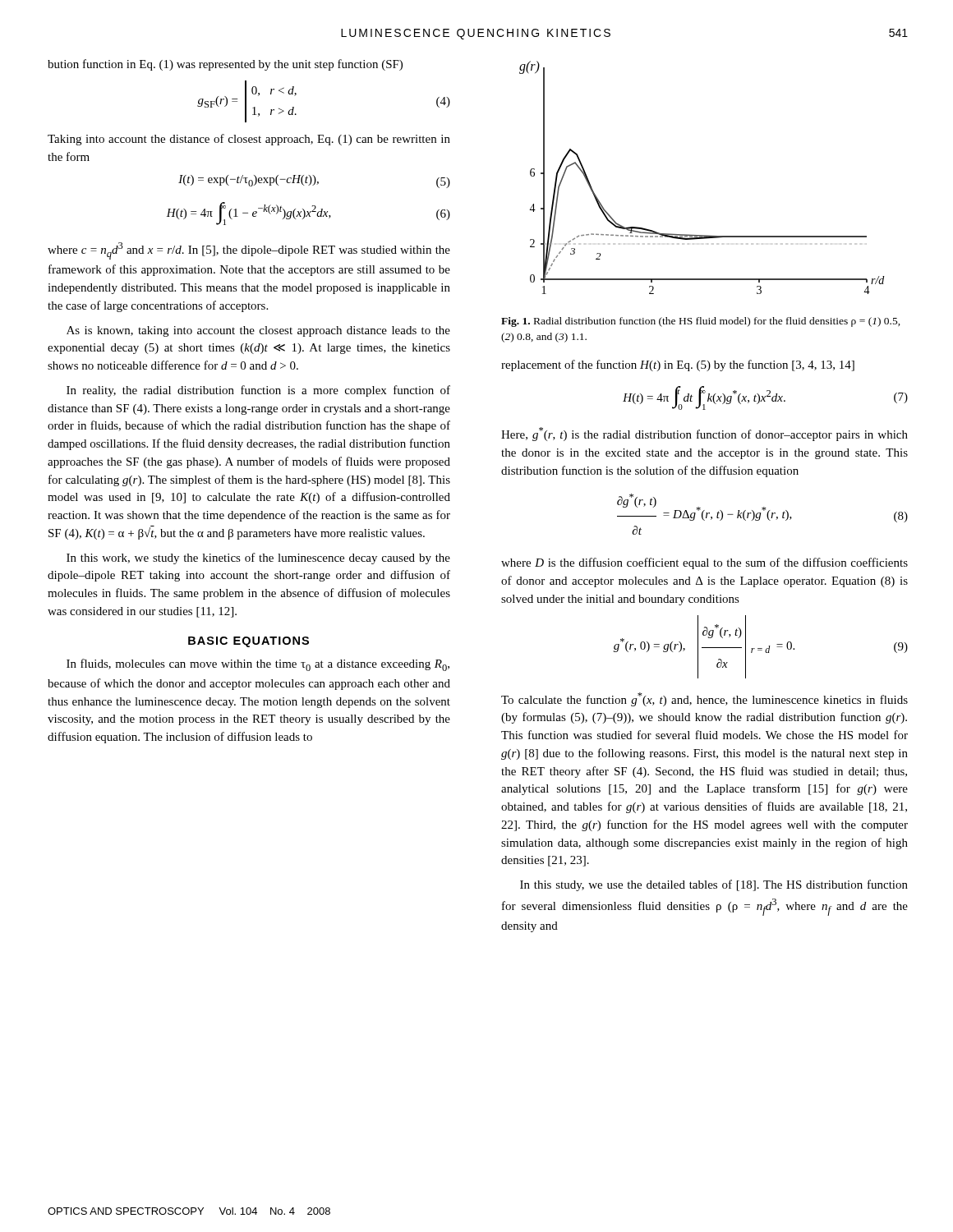This screenshot has width=953, height=1232.
Task: Point to "I(t) = exp(−t/τ0)exp(−cH(t)), (5)"
Action: tap(249, 181)
